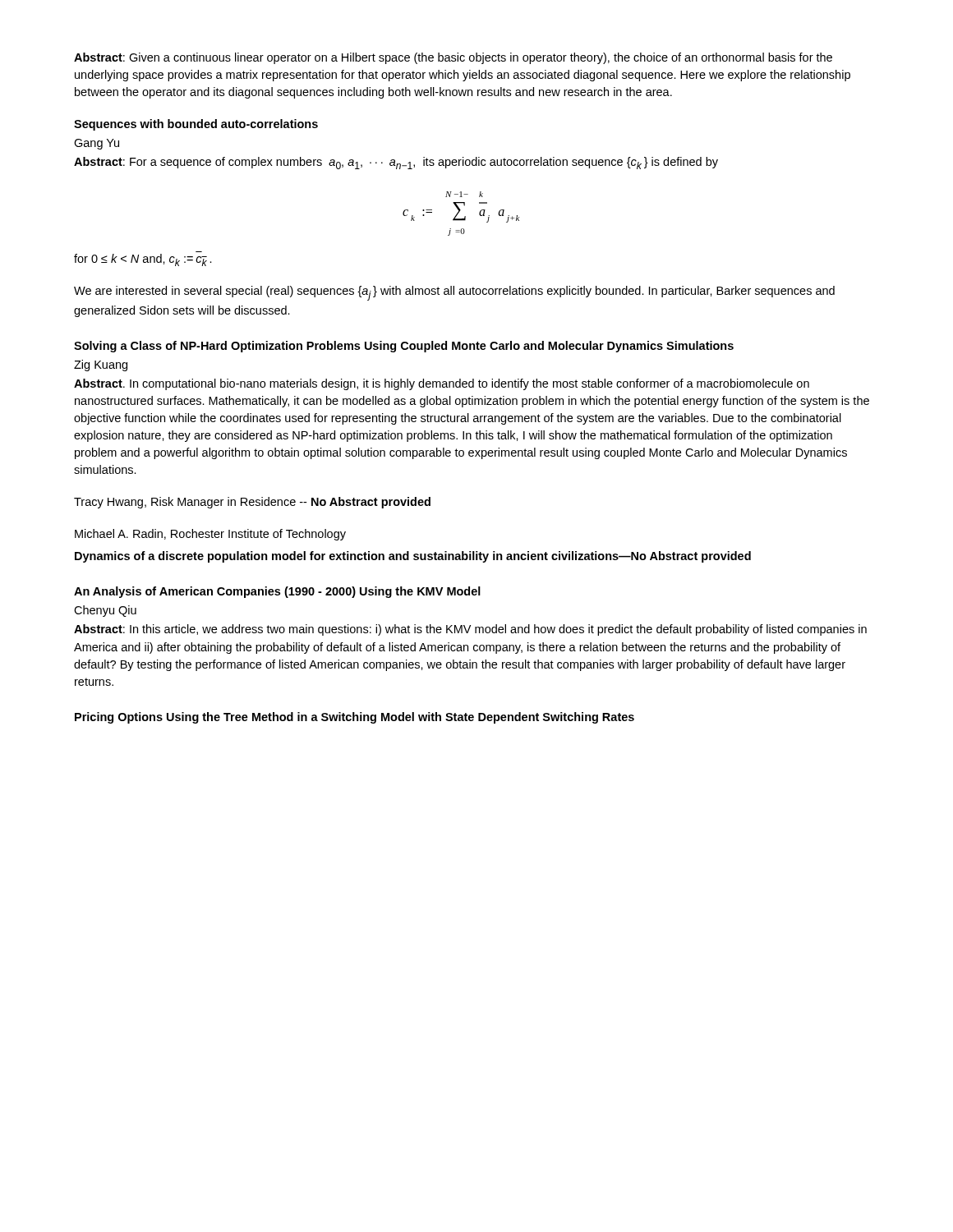The width and height of the screenshot is (953, 1232).
Task: Point to the block beginning "Abstract: In this article, we address two"
Action: pyautogui.click(x=471, y=655)
